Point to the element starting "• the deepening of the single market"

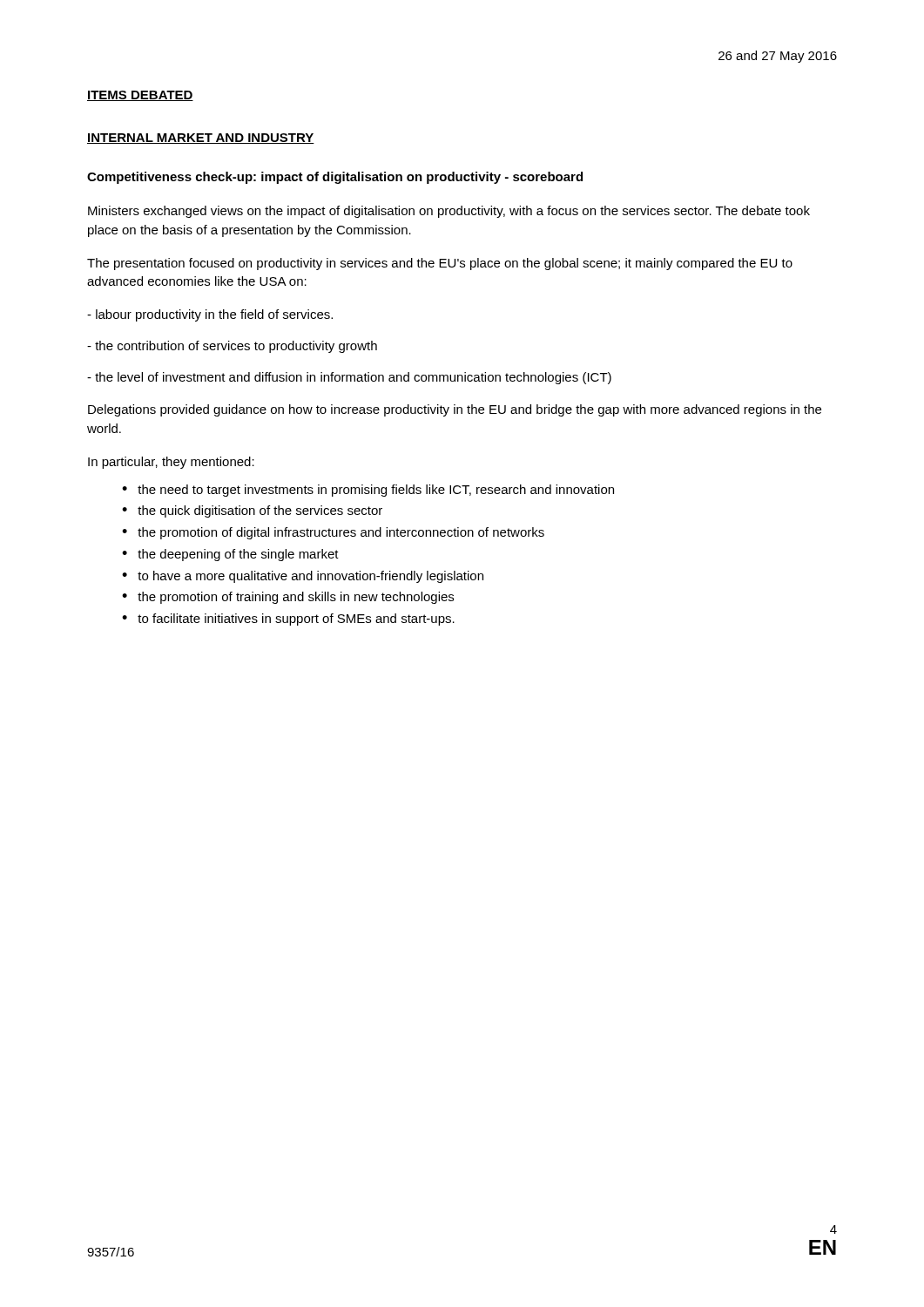point(230,554)
